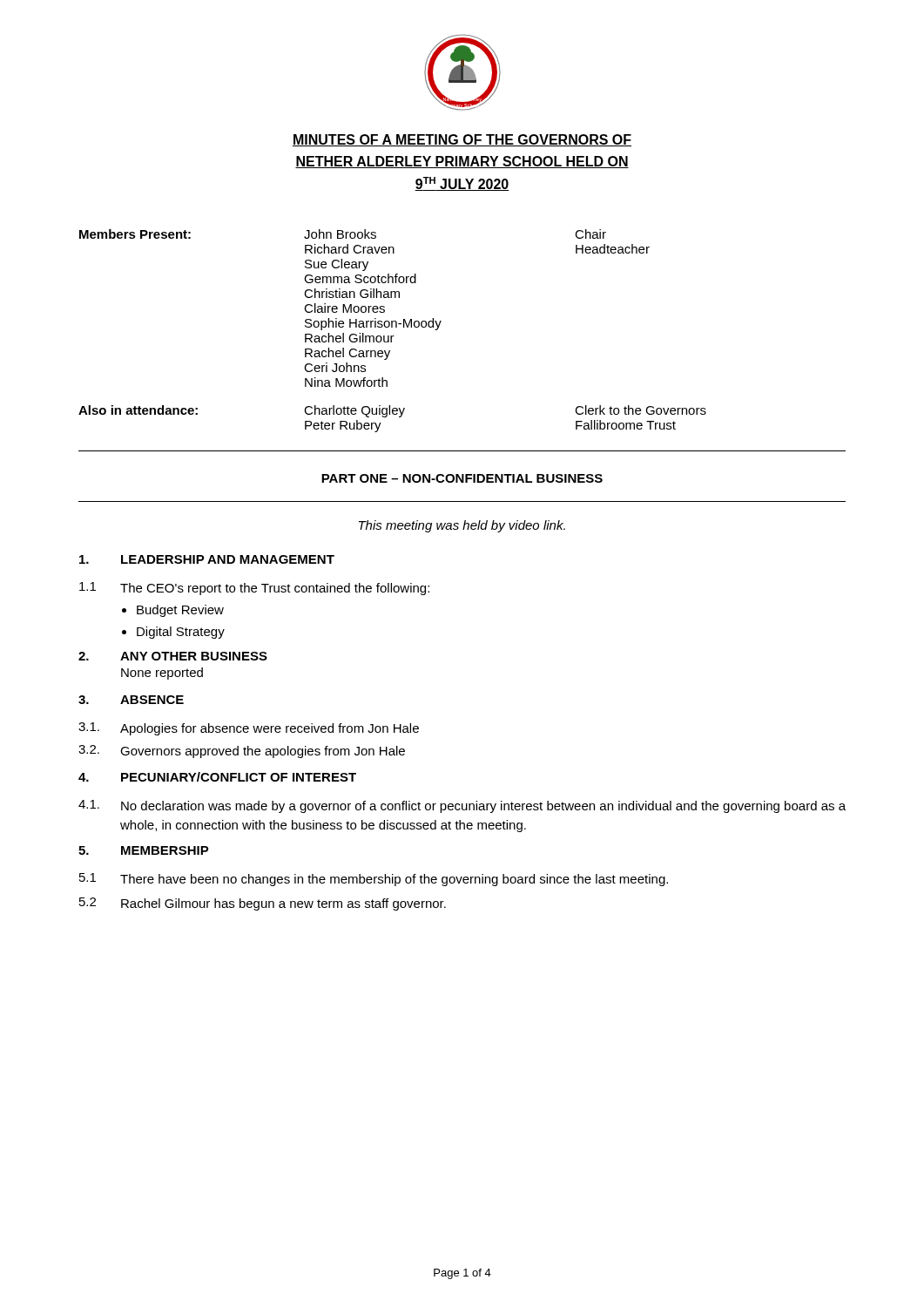
Task: Point to the passage starting "1. No declaration was made by"
Action: point(462,815)
